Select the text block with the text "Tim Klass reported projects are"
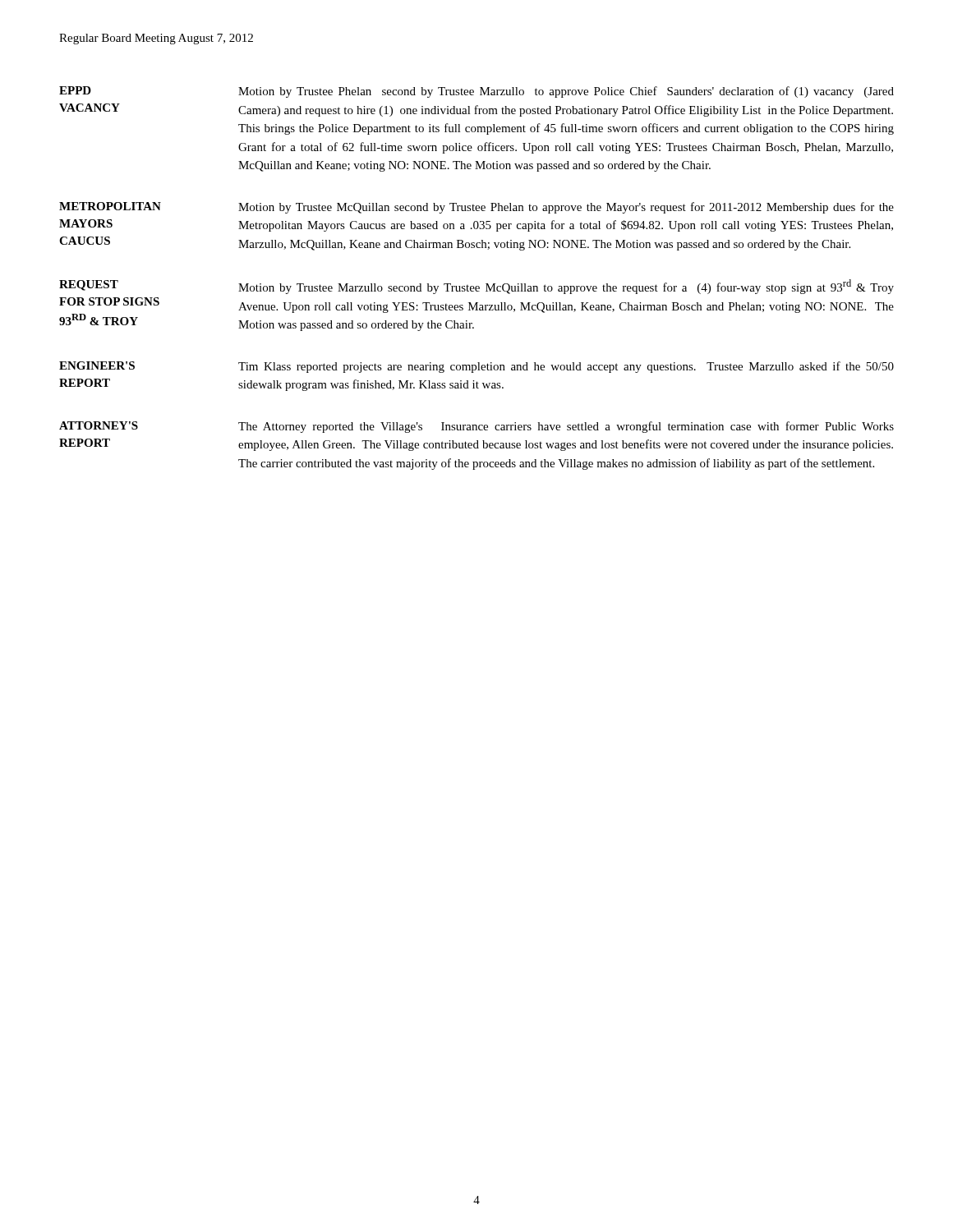This screenshot has width=953, height=1232. coord(566,375)
